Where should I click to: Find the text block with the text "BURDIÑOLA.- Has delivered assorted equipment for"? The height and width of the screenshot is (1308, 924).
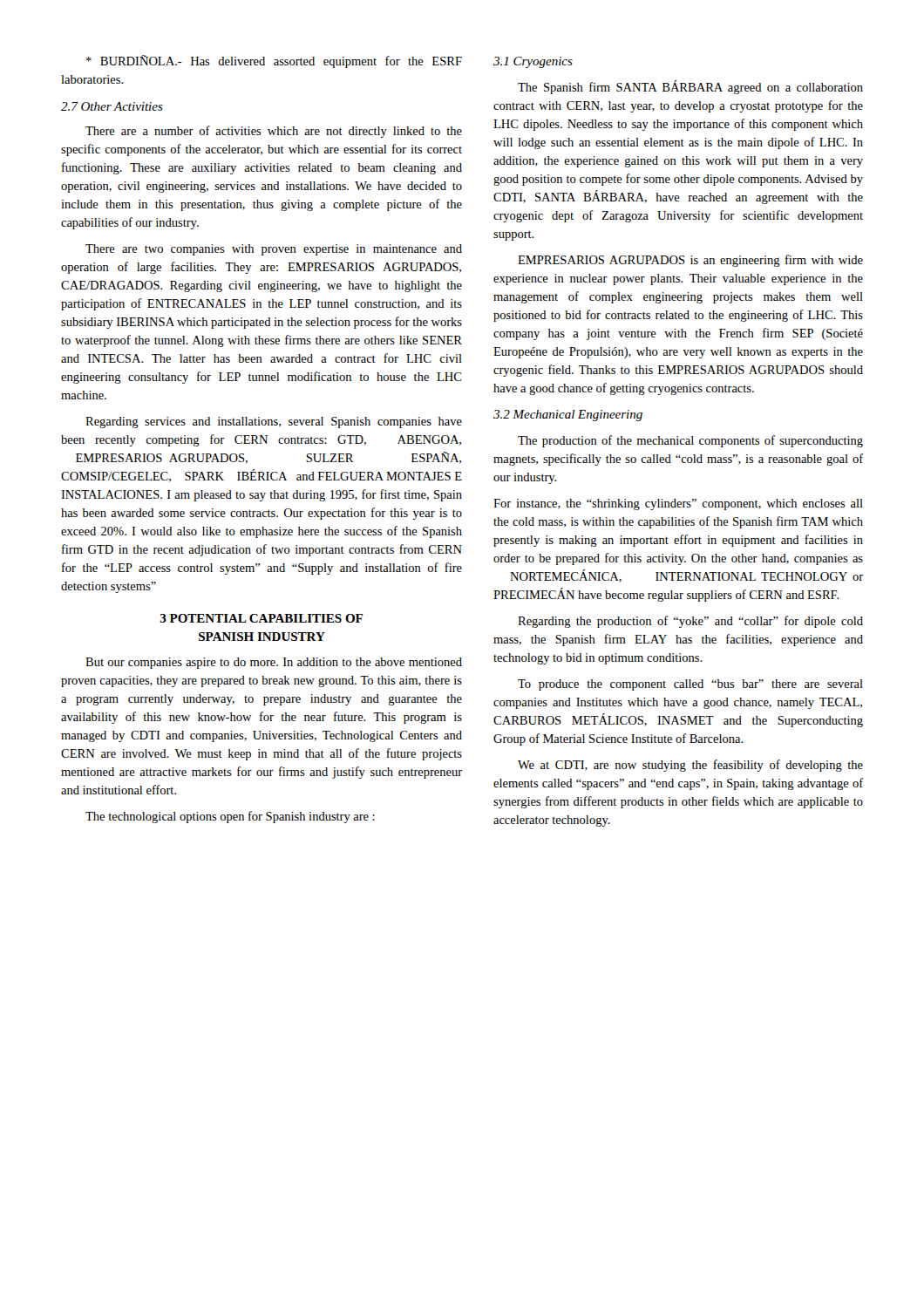[261, 70]
